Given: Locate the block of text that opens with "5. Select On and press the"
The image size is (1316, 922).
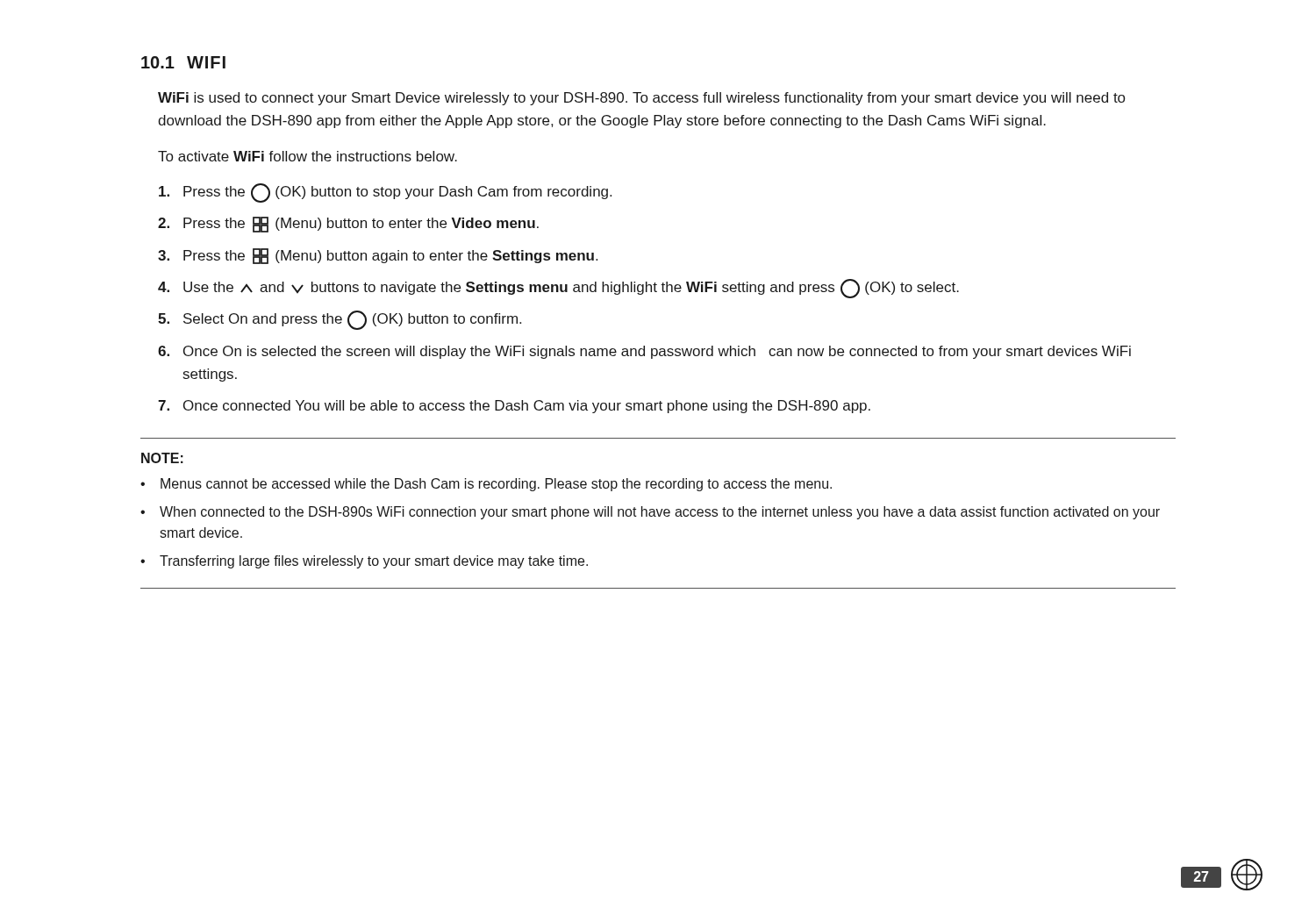Looking at the screenshot, I should coord(340,320).
